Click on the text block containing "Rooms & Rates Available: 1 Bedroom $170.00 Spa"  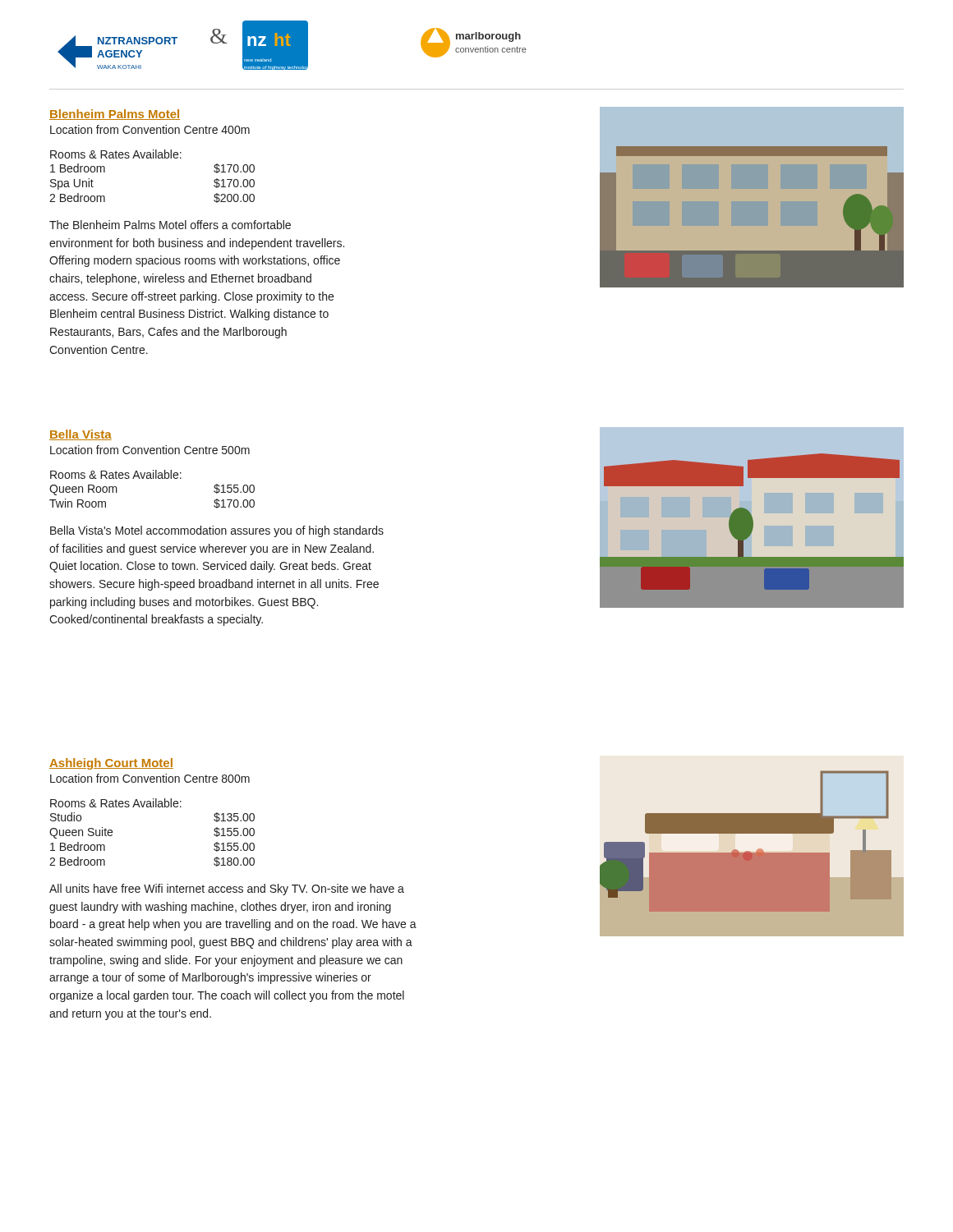click(x=116, y=154)
